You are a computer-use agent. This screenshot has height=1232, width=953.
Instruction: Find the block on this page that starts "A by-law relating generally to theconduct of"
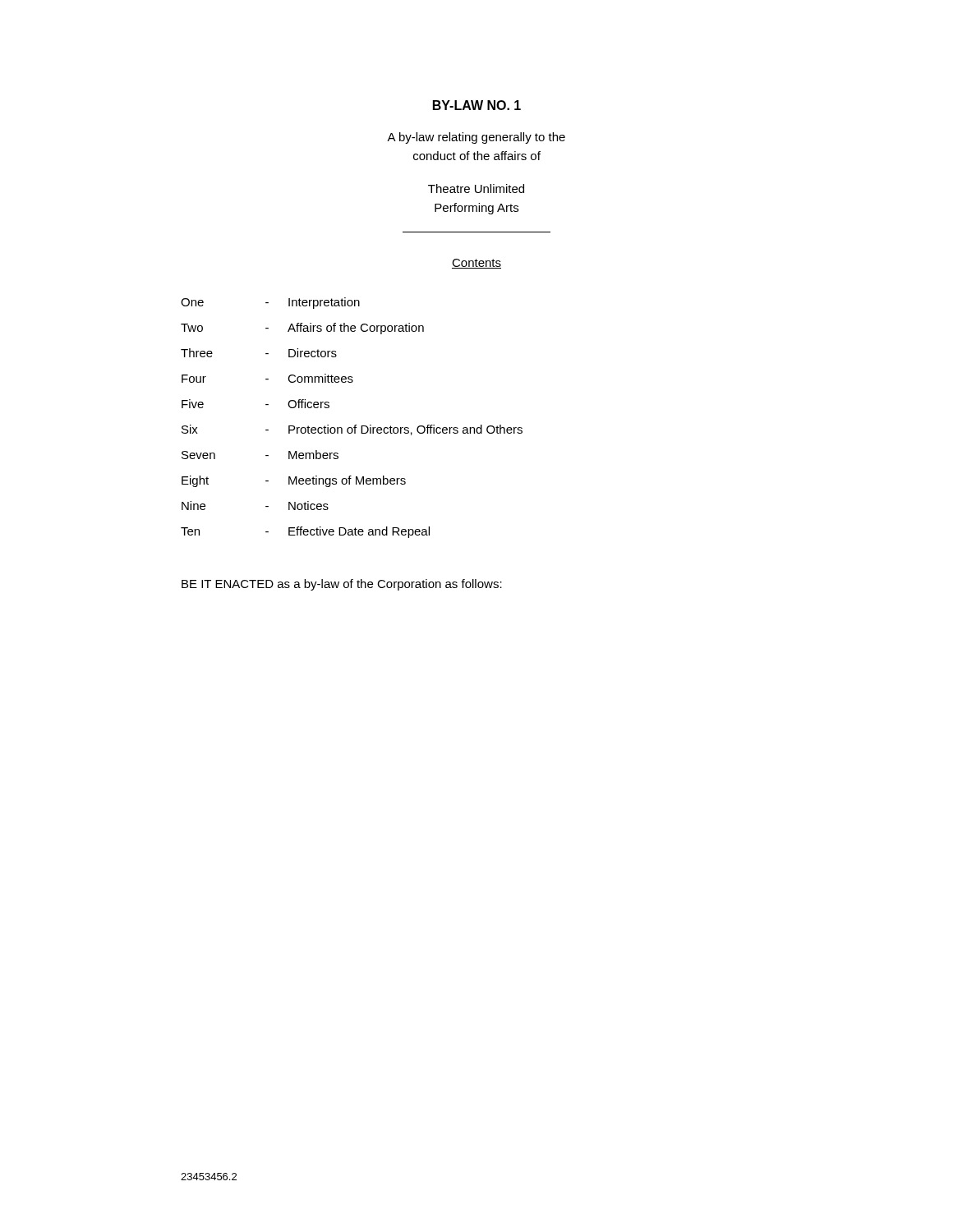tap(476, 147)
